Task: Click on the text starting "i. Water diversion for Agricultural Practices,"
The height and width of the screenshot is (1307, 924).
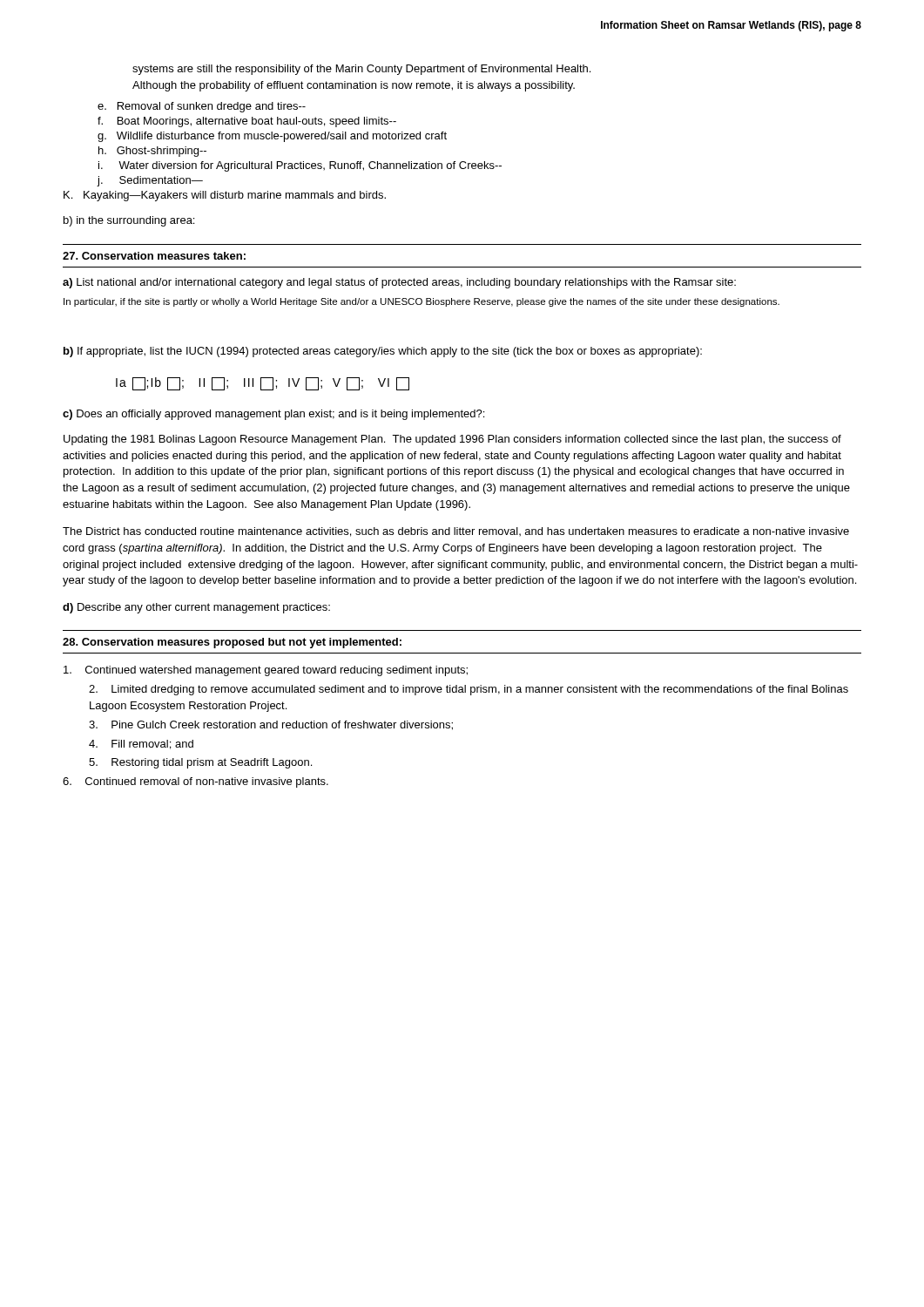Action: 300,165
